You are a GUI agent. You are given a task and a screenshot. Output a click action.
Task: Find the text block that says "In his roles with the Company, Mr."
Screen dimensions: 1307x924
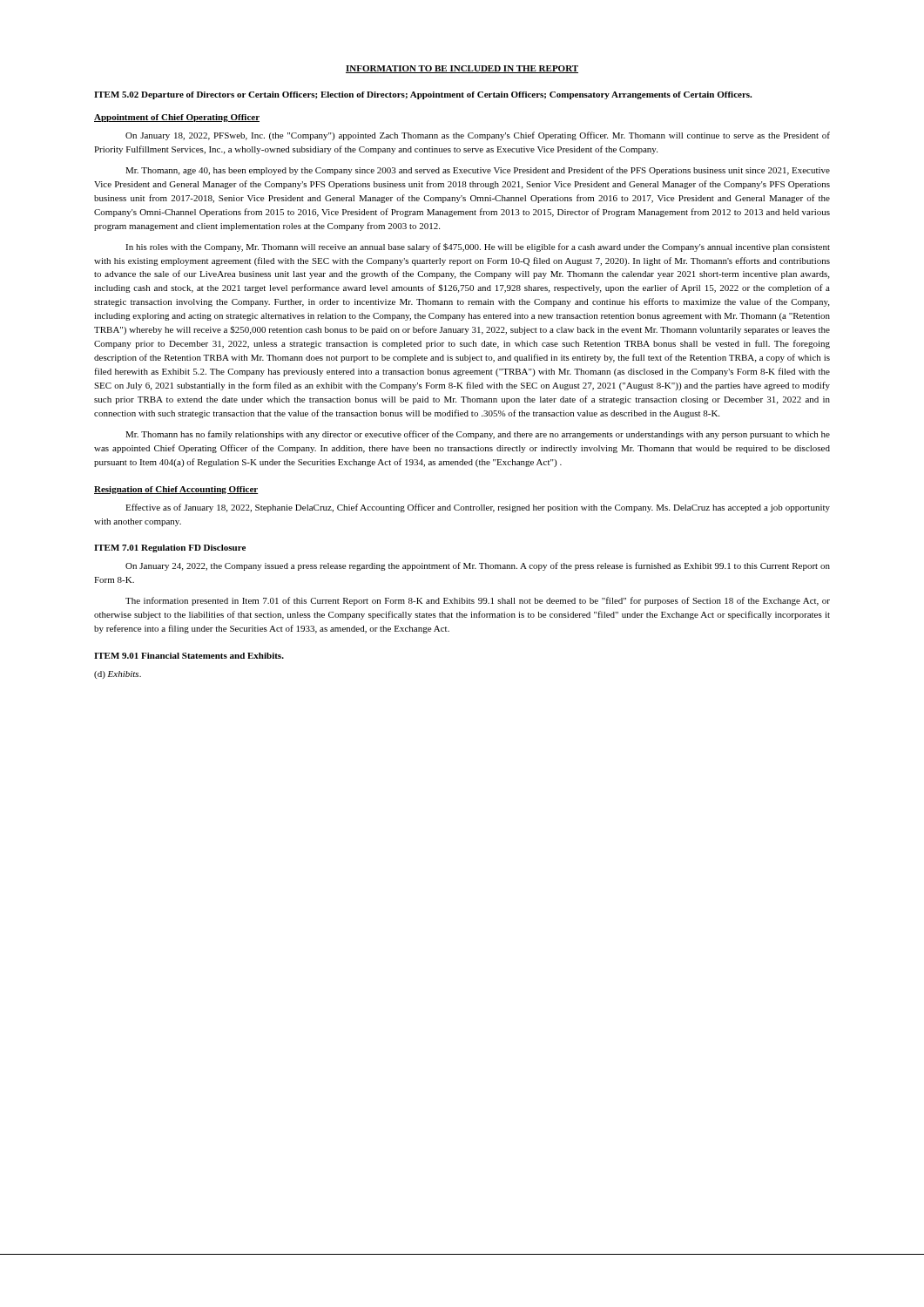[x=462, y=330]
